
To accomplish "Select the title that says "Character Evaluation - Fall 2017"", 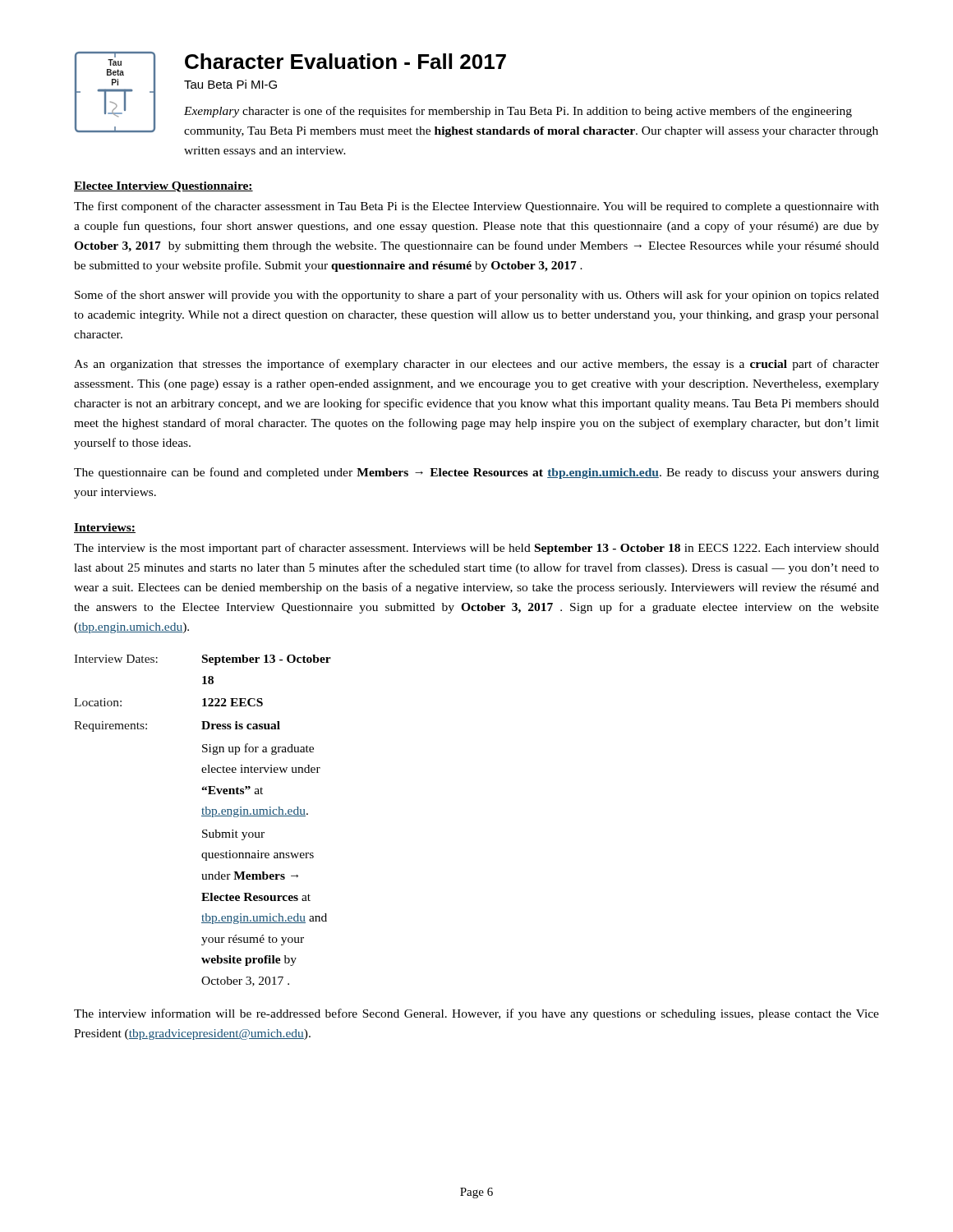I will point(345,62).
